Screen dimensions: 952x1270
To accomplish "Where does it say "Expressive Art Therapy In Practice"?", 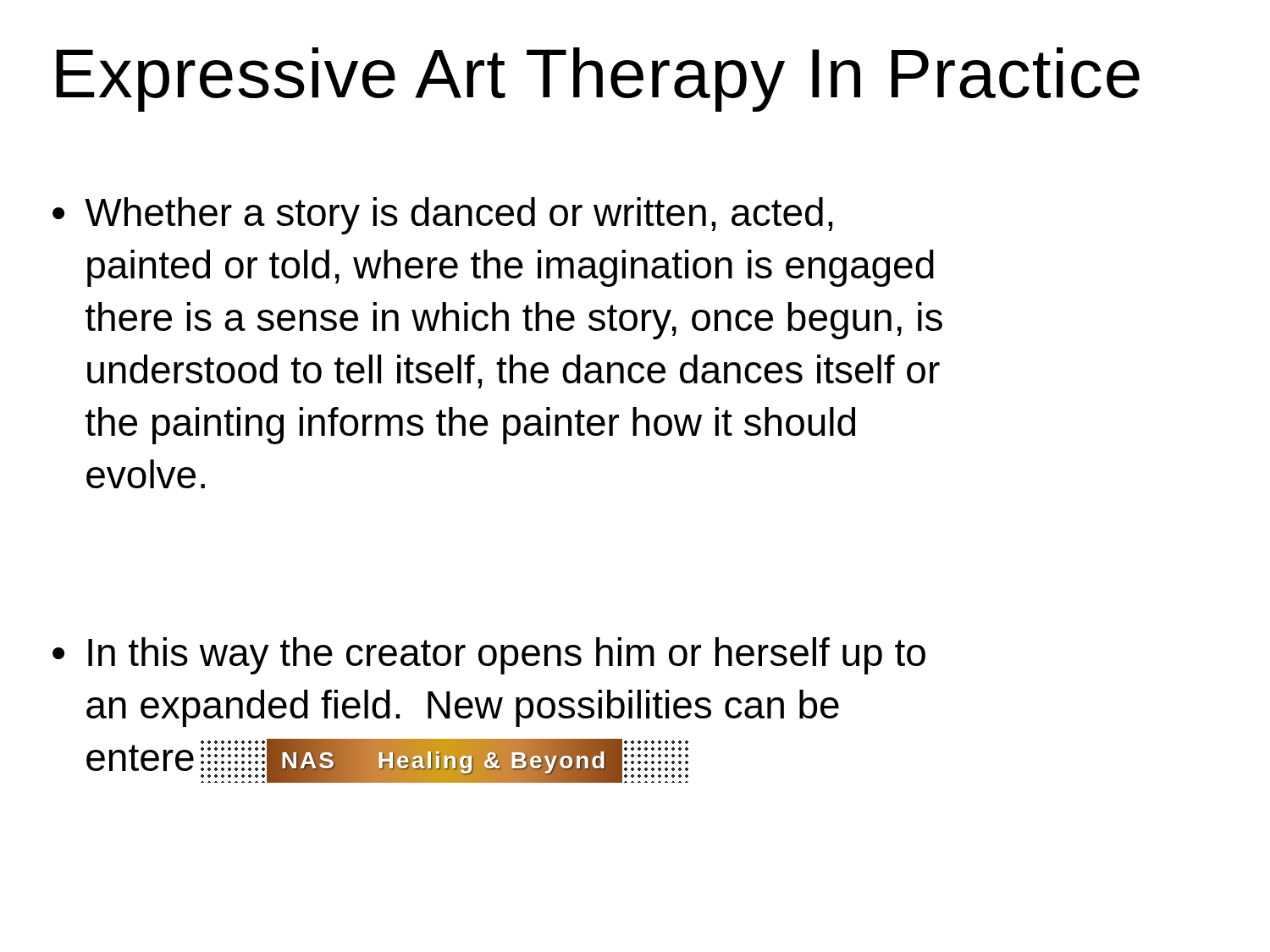I will click(x=635, y=74).
